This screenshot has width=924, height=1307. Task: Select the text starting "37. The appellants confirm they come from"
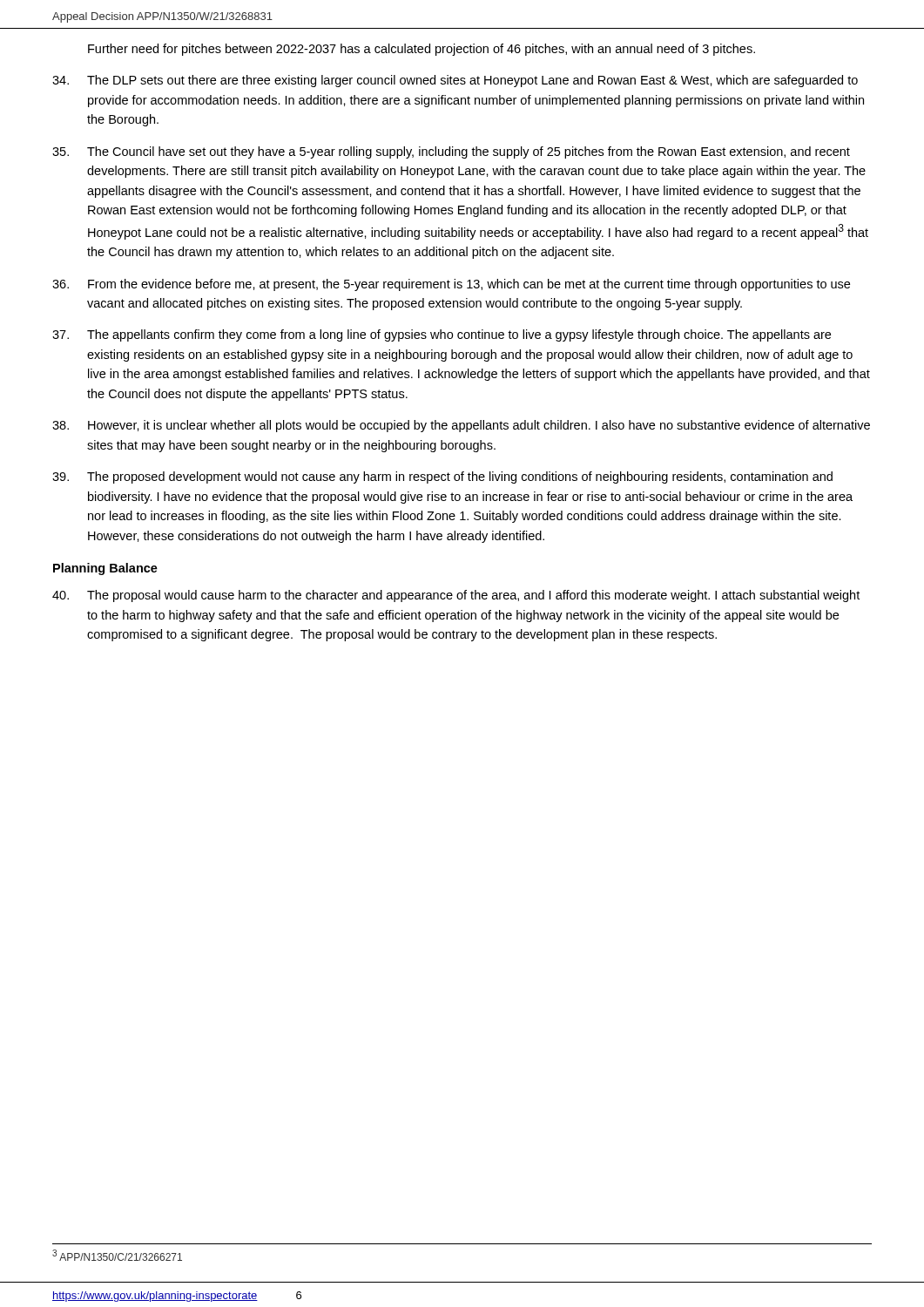click(x=462, y=365)
